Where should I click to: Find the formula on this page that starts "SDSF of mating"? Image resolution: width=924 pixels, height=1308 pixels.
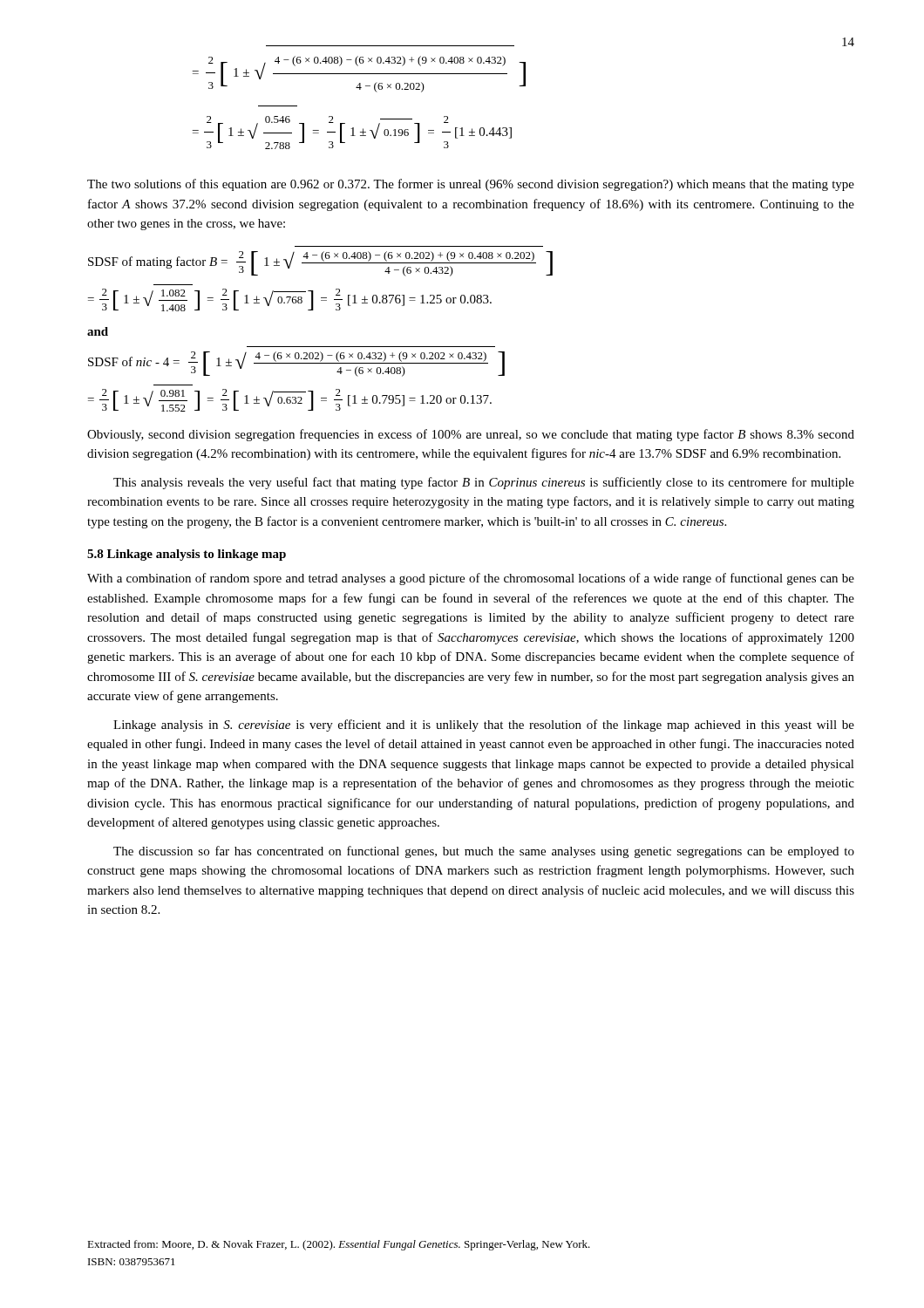tap(471, 281)
